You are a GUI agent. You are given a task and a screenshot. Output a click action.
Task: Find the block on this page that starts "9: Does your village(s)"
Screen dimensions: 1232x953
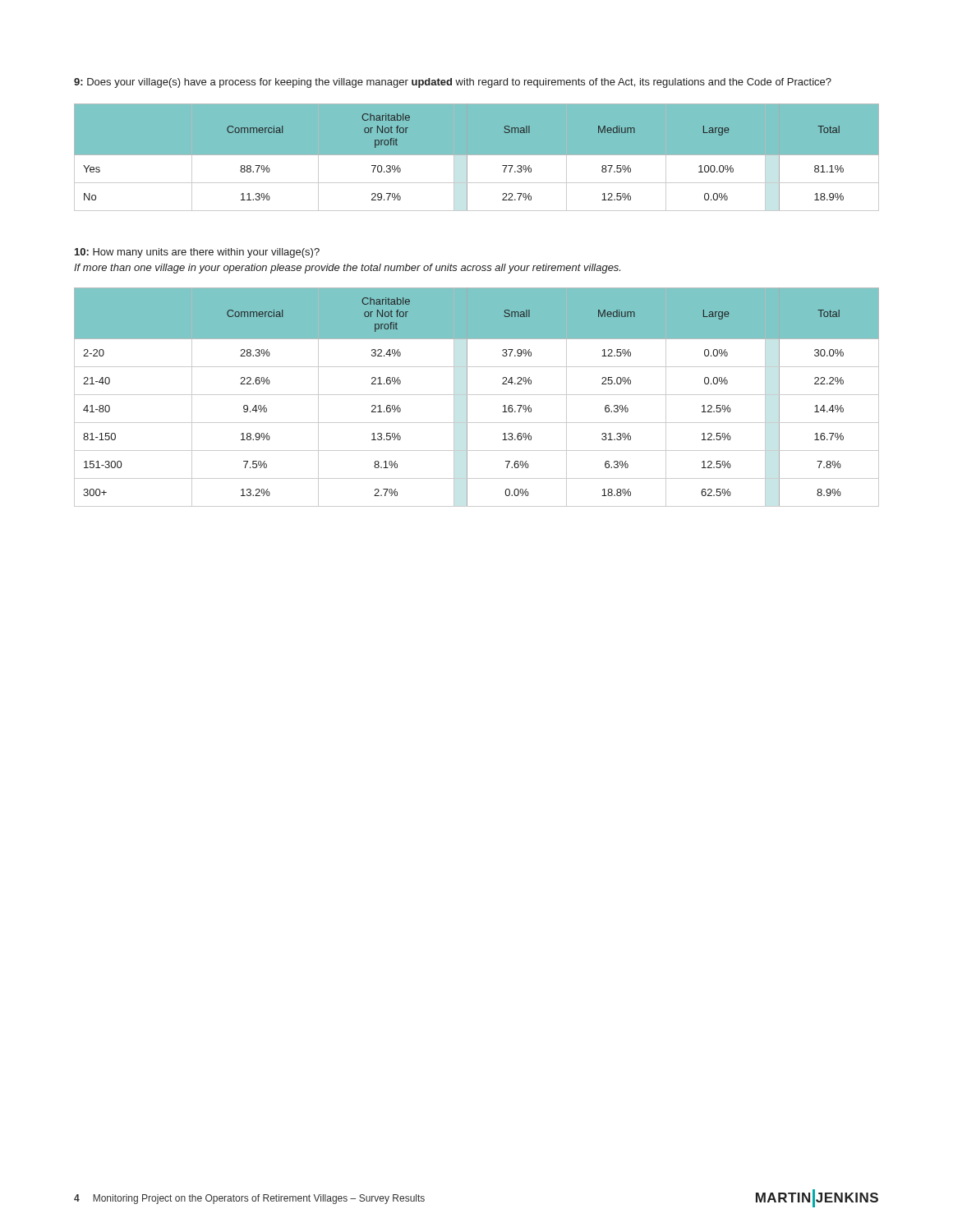(453, 82)
